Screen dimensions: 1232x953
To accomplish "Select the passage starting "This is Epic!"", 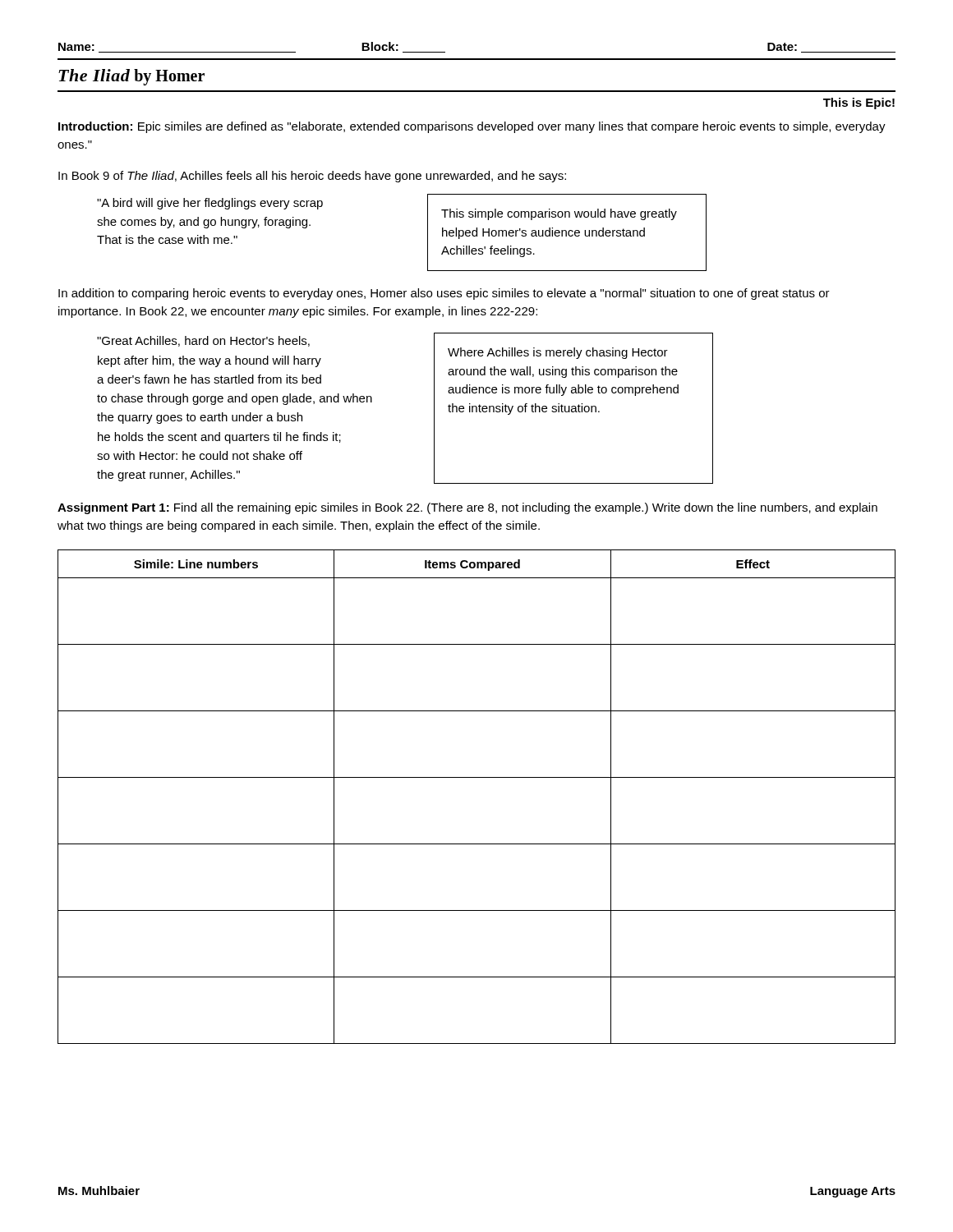I will pyautogui.click(x=859, y=102).
